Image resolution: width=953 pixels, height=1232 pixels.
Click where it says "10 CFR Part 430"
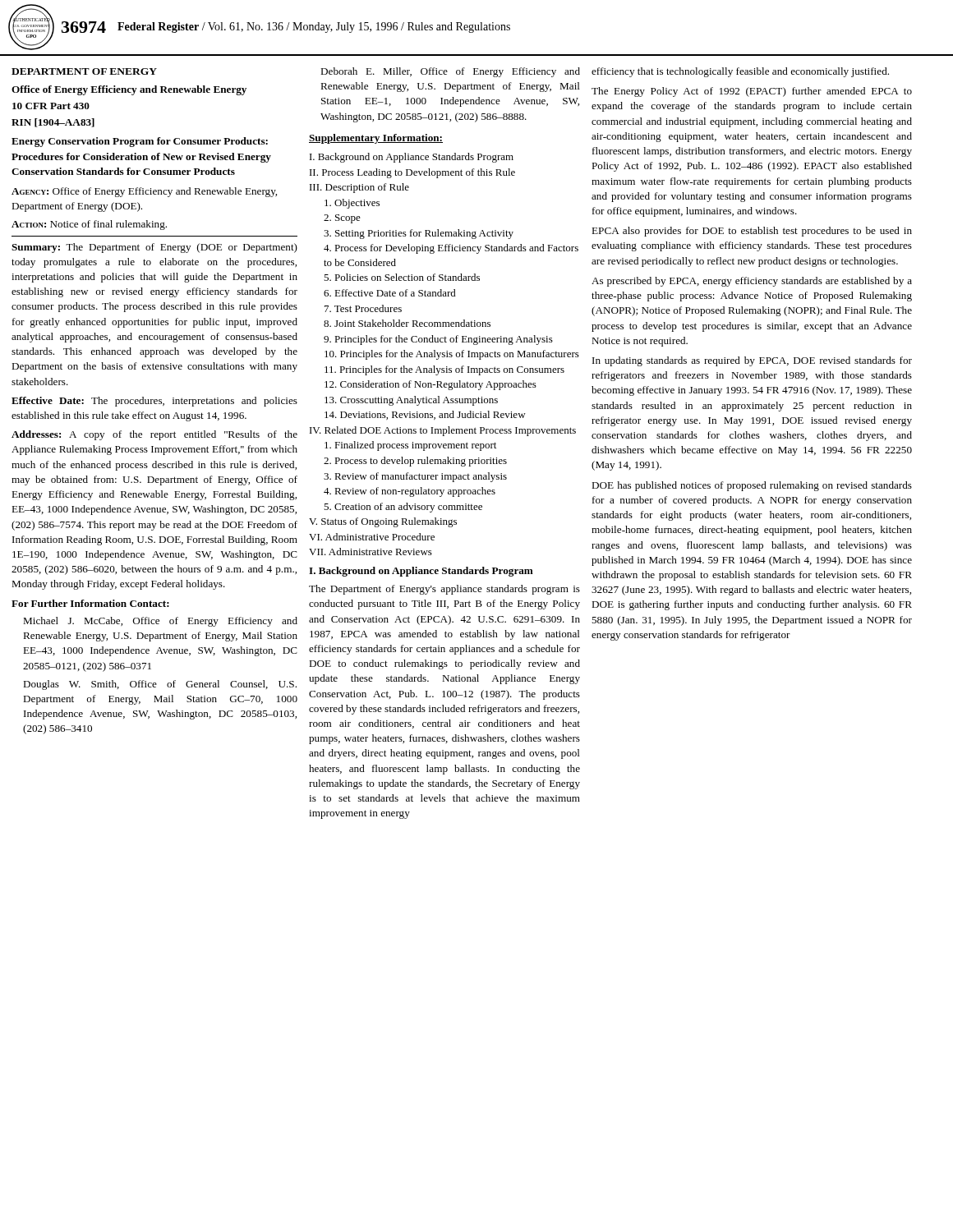(50, 105)
